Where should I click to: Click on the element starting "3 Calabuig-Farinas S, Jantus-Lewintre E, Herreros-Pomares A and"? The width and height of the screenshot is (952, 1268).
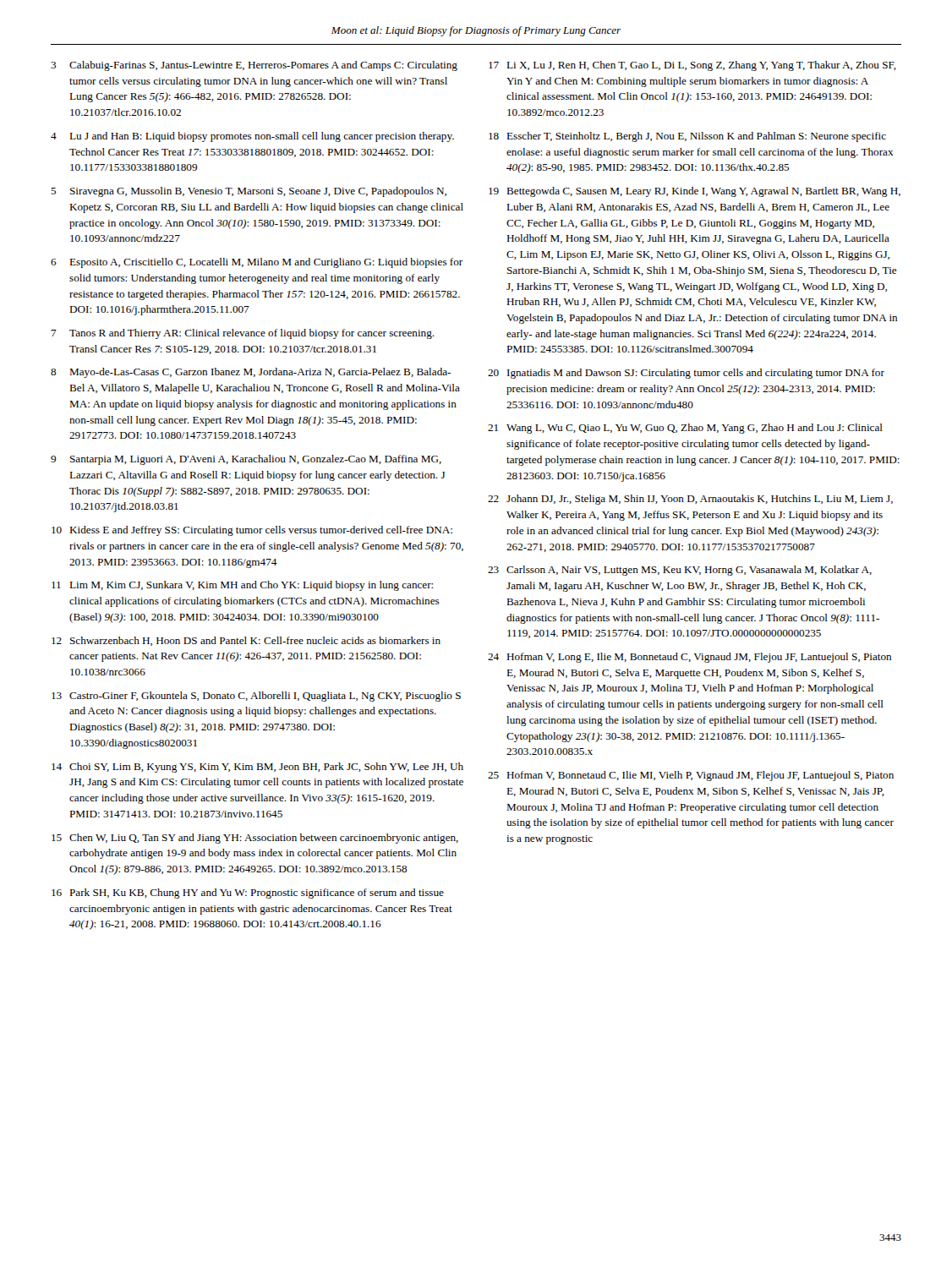tap(257, 89)
